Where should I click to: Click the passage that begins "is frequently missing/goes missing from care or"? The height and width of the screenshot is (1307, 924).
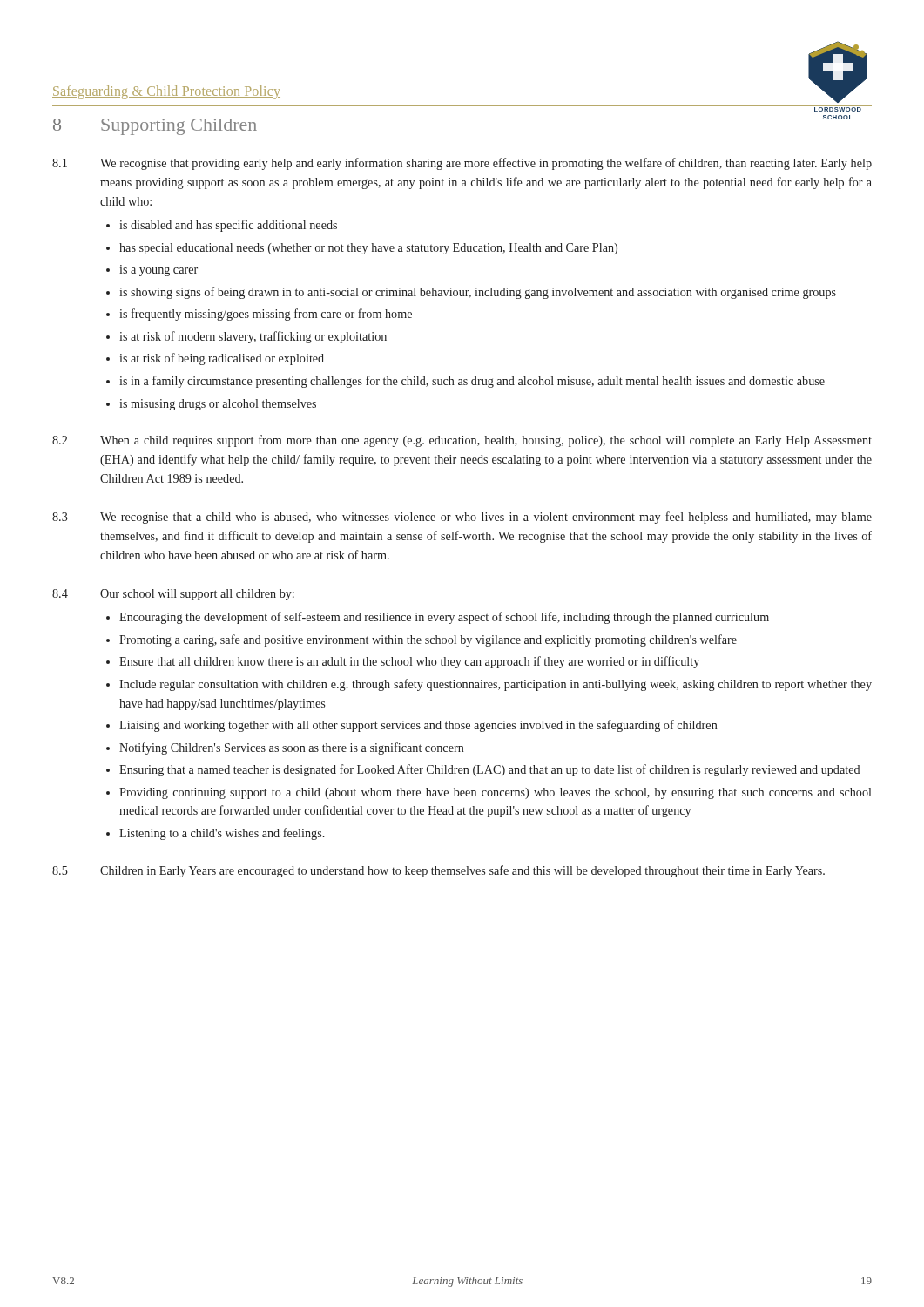point(266,314)
